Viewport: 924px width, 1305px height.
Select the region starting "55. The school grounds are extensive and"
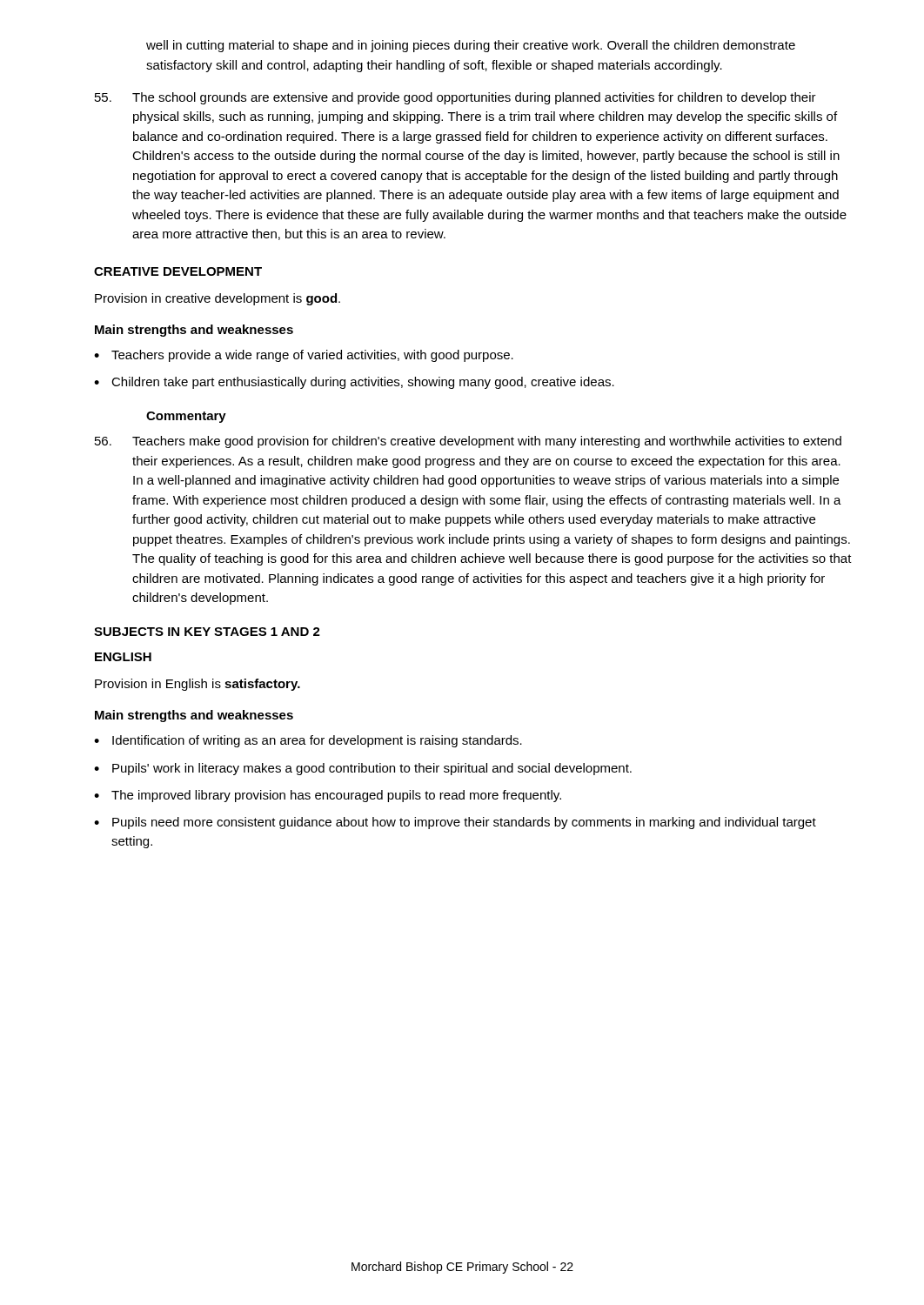(474, 166)
